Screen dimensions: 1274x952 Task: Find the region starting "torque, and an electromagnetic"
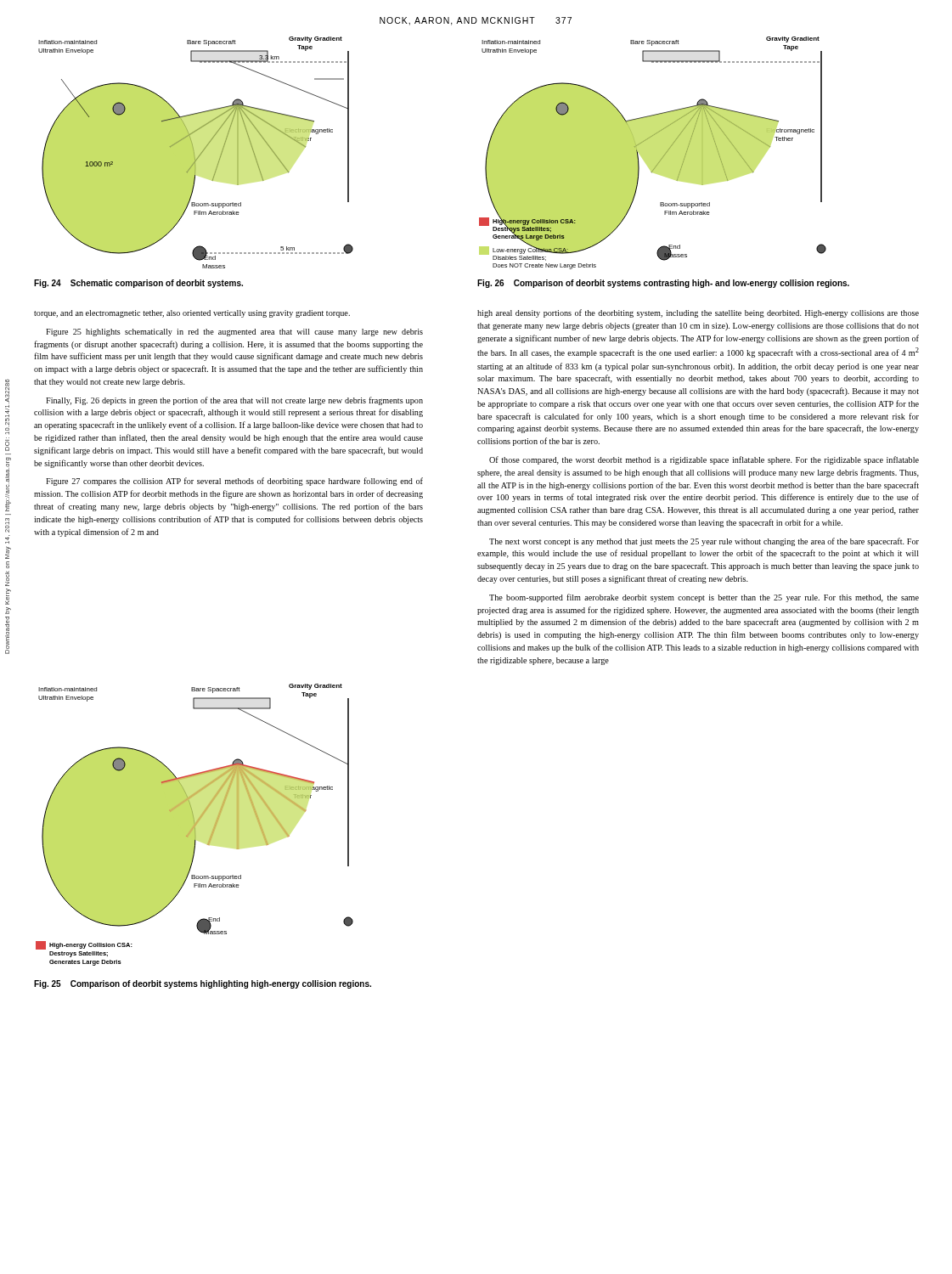(x=228, y=423)
